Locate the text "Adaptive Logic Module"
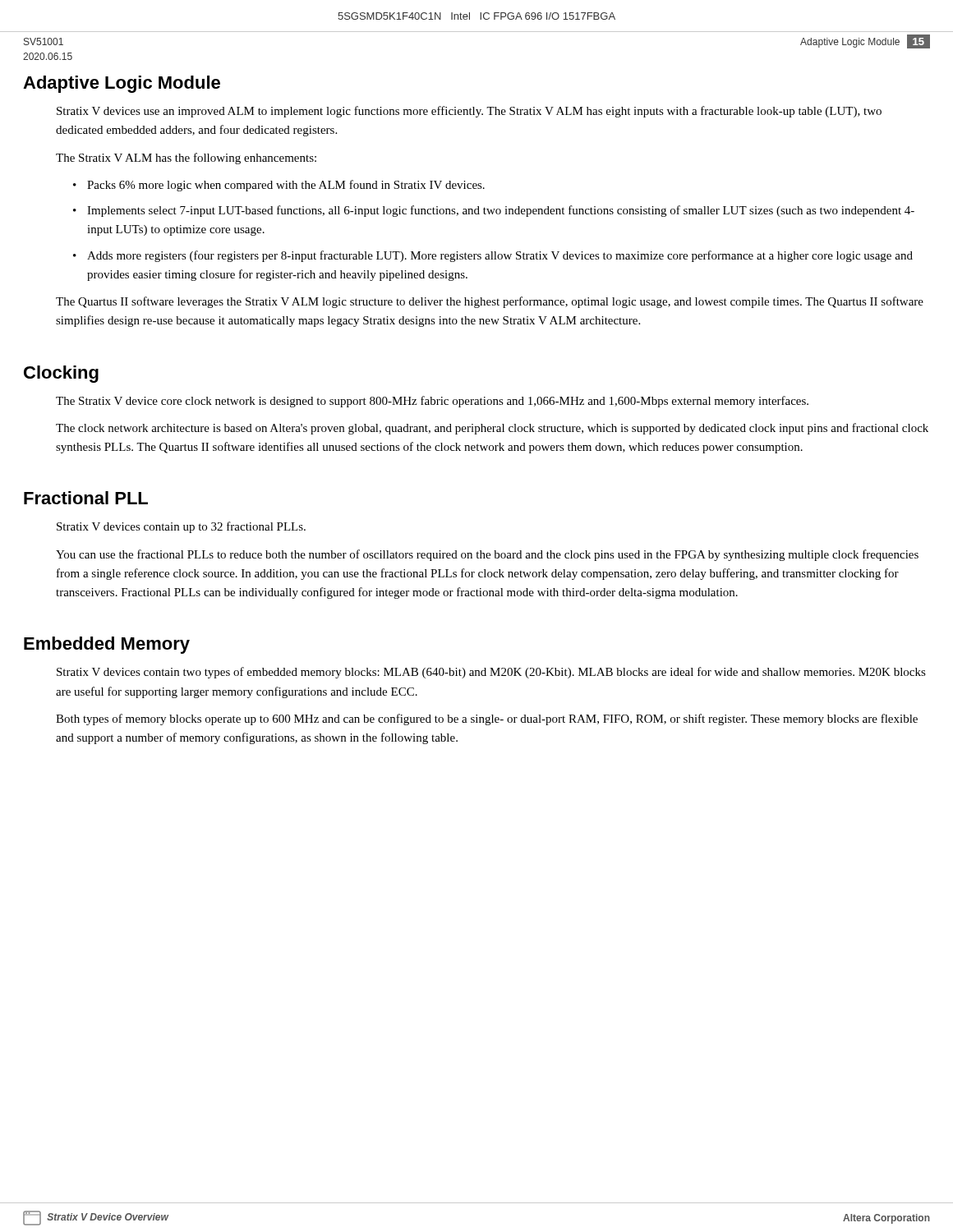The height and width of the screenshot is (1232, 953). pos(122,83)
